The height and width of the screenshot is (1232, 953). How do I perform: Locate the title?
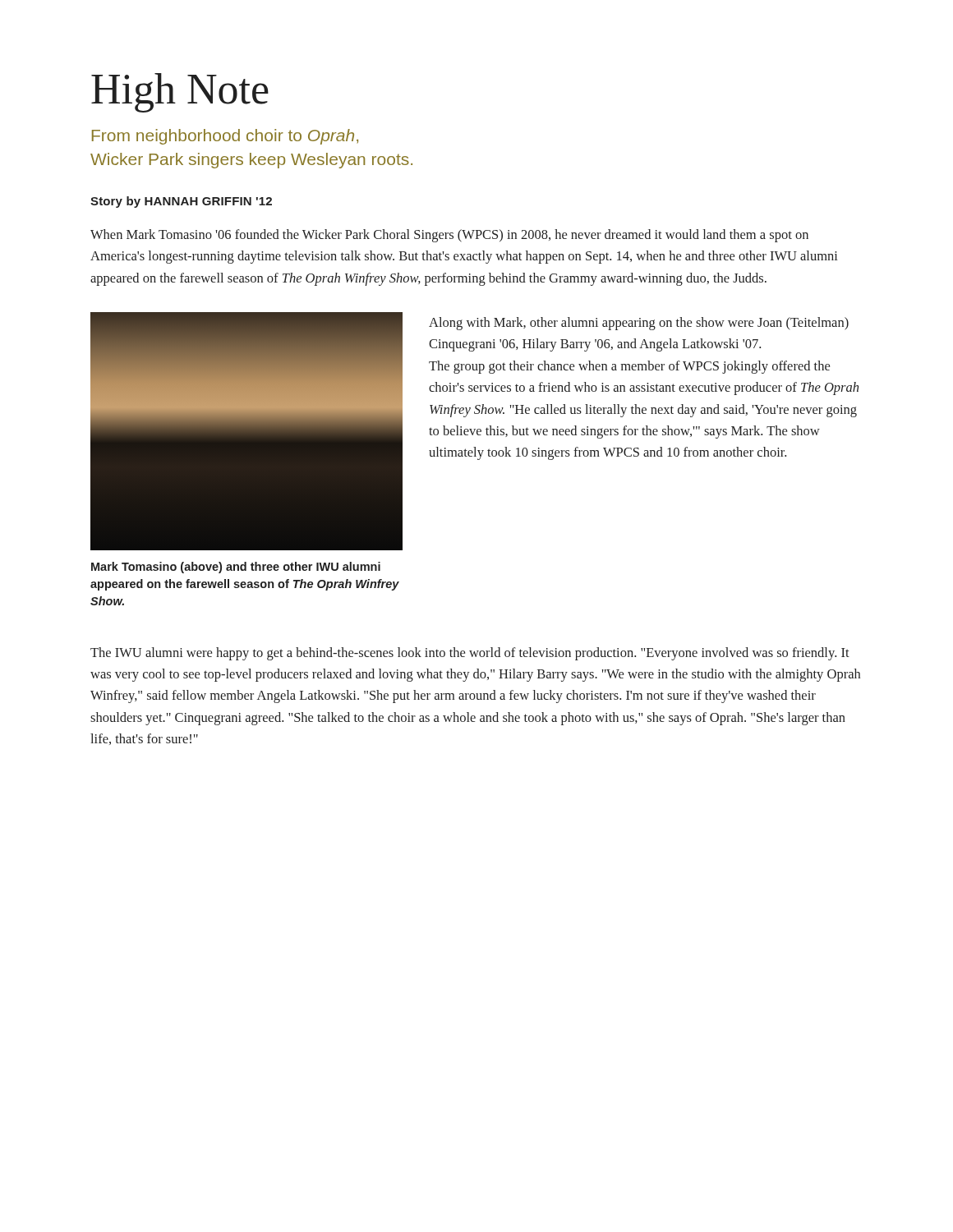pyautogui.click(x=476, y=89)
